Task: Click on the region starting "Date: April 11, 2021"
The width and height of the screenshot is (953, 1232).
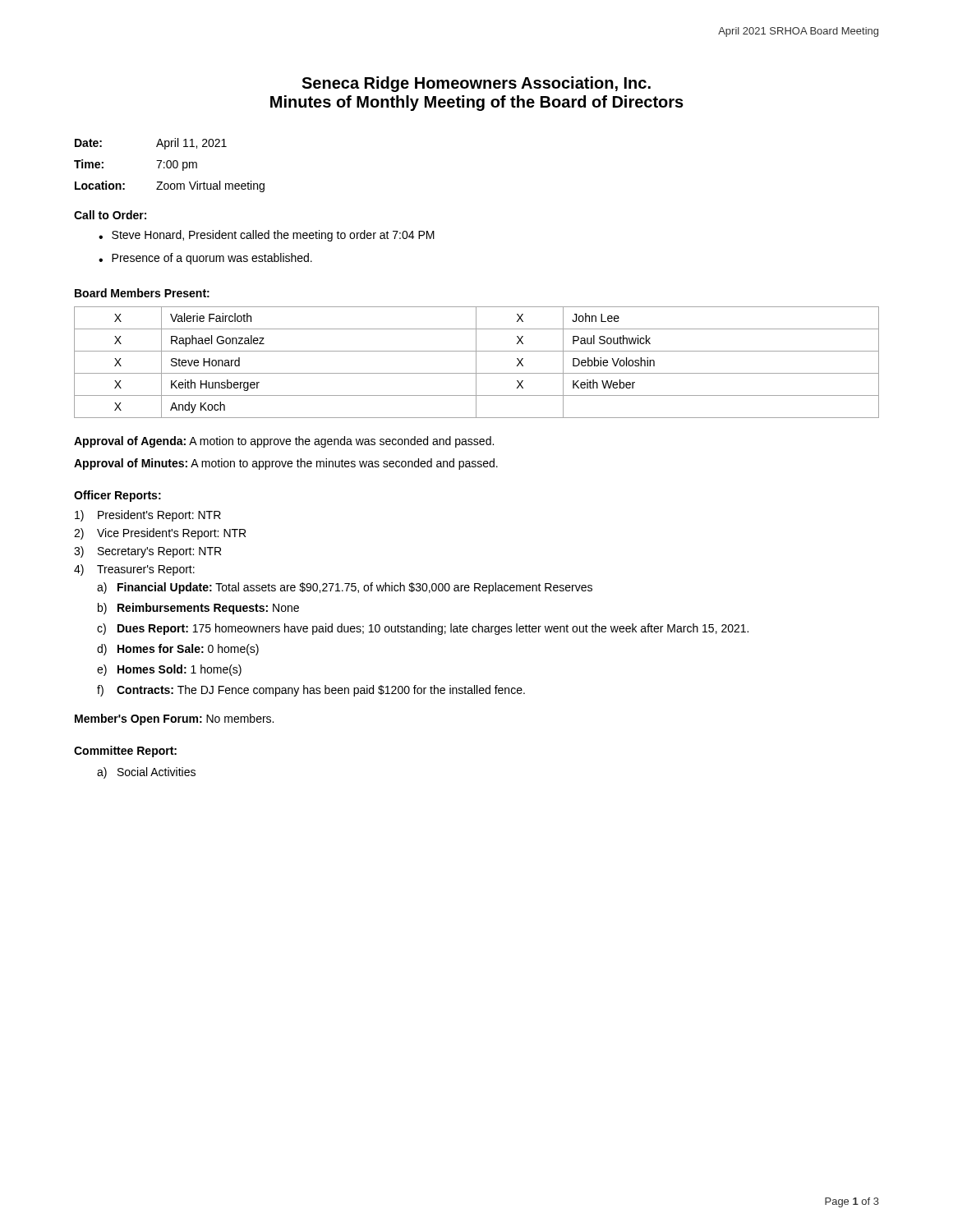Action: coord(151,143)
